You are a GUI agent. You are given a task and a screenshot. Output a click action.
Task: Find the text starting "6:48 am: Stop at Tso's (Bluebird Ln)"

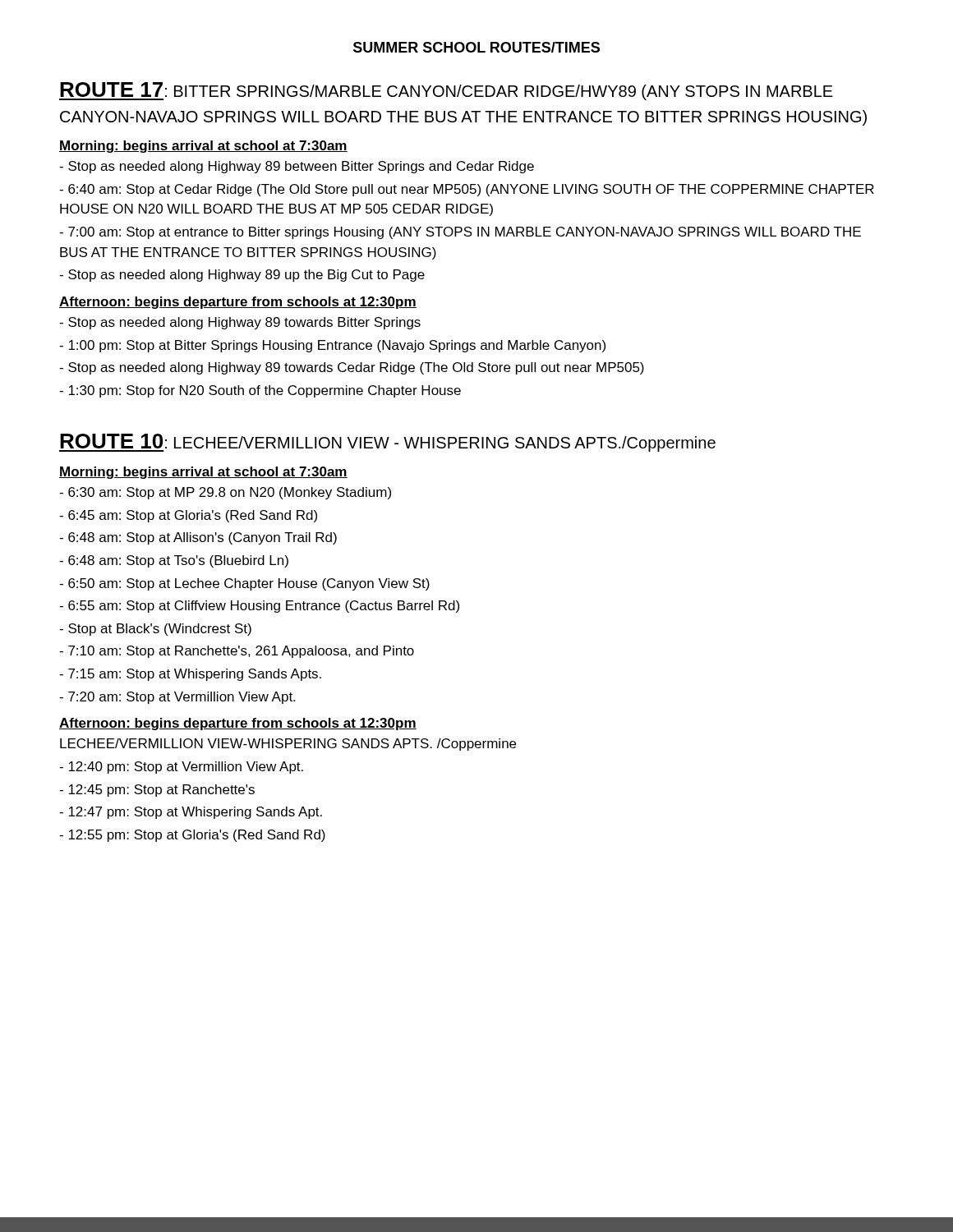point(174,561)
